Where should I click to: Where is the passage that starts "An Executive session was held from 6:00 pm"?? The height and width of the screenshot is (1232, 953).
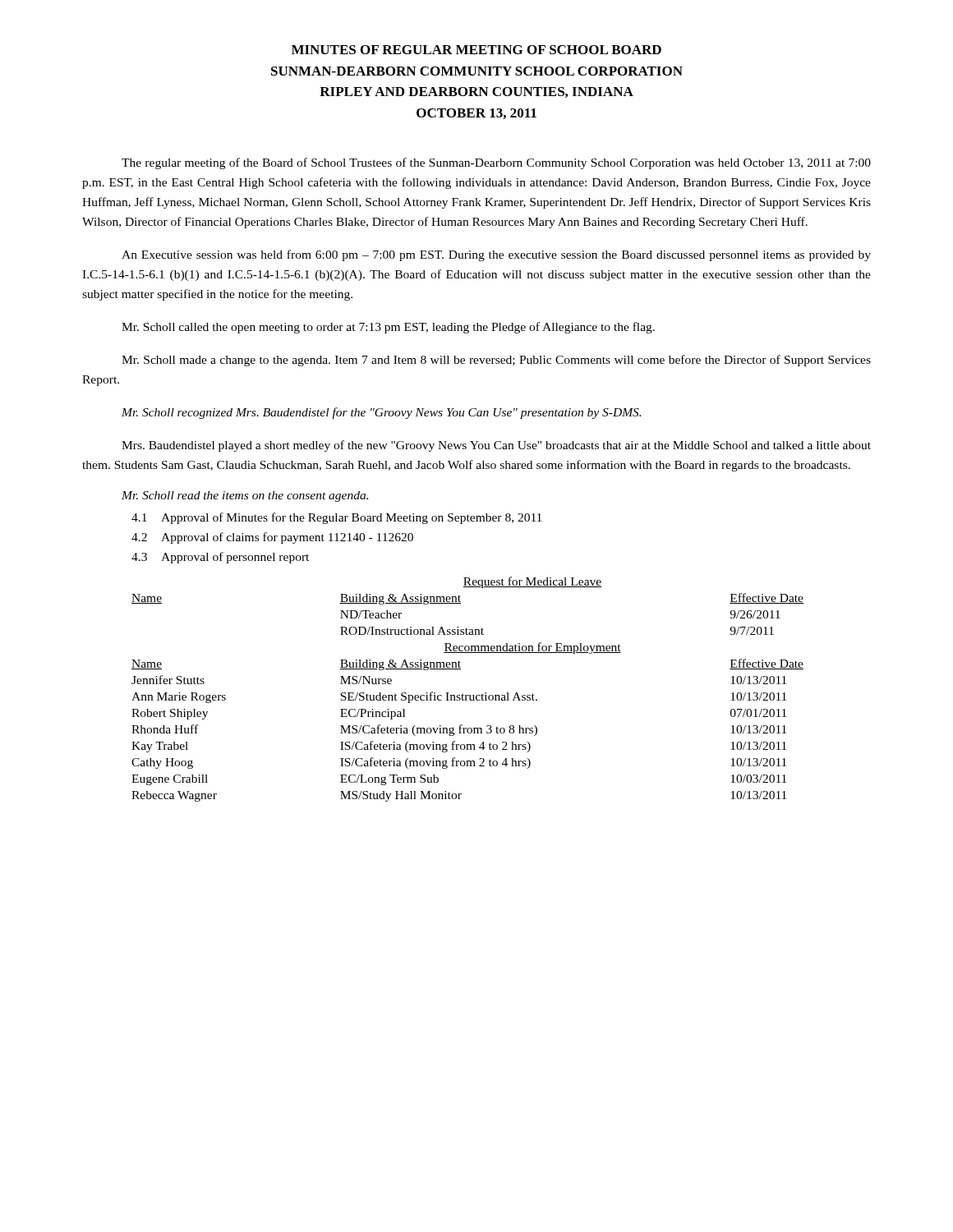coord(476,274)
